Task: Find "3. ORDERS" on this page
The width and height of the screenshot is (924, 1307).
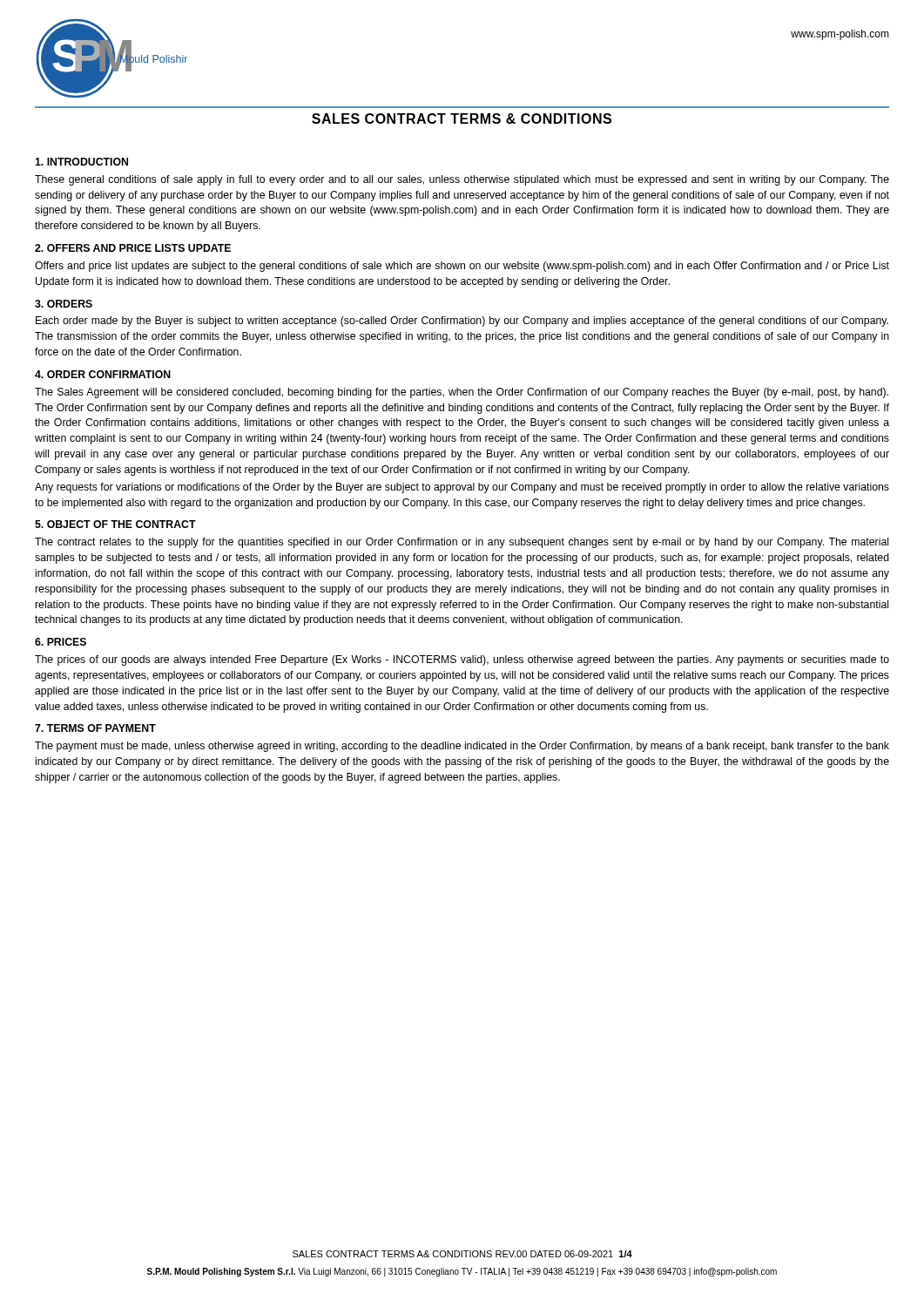Action: pos(64,304)
